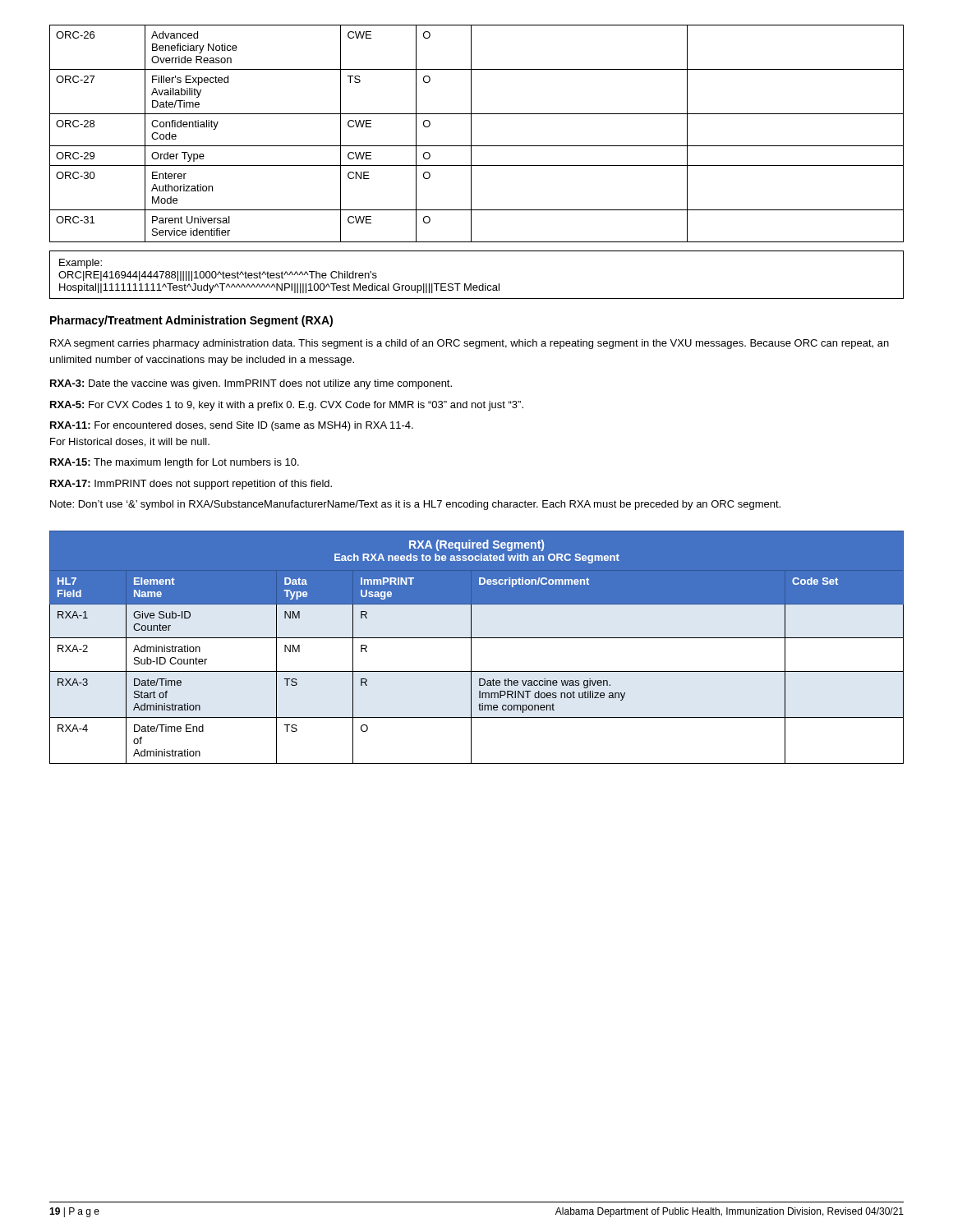Click on the text block with the text "RXA-5: For CVX Codes 1 to 9, key"
The width and height of the screenshot is (953, 1232).
pyautogui.click(x=287, y=404)
